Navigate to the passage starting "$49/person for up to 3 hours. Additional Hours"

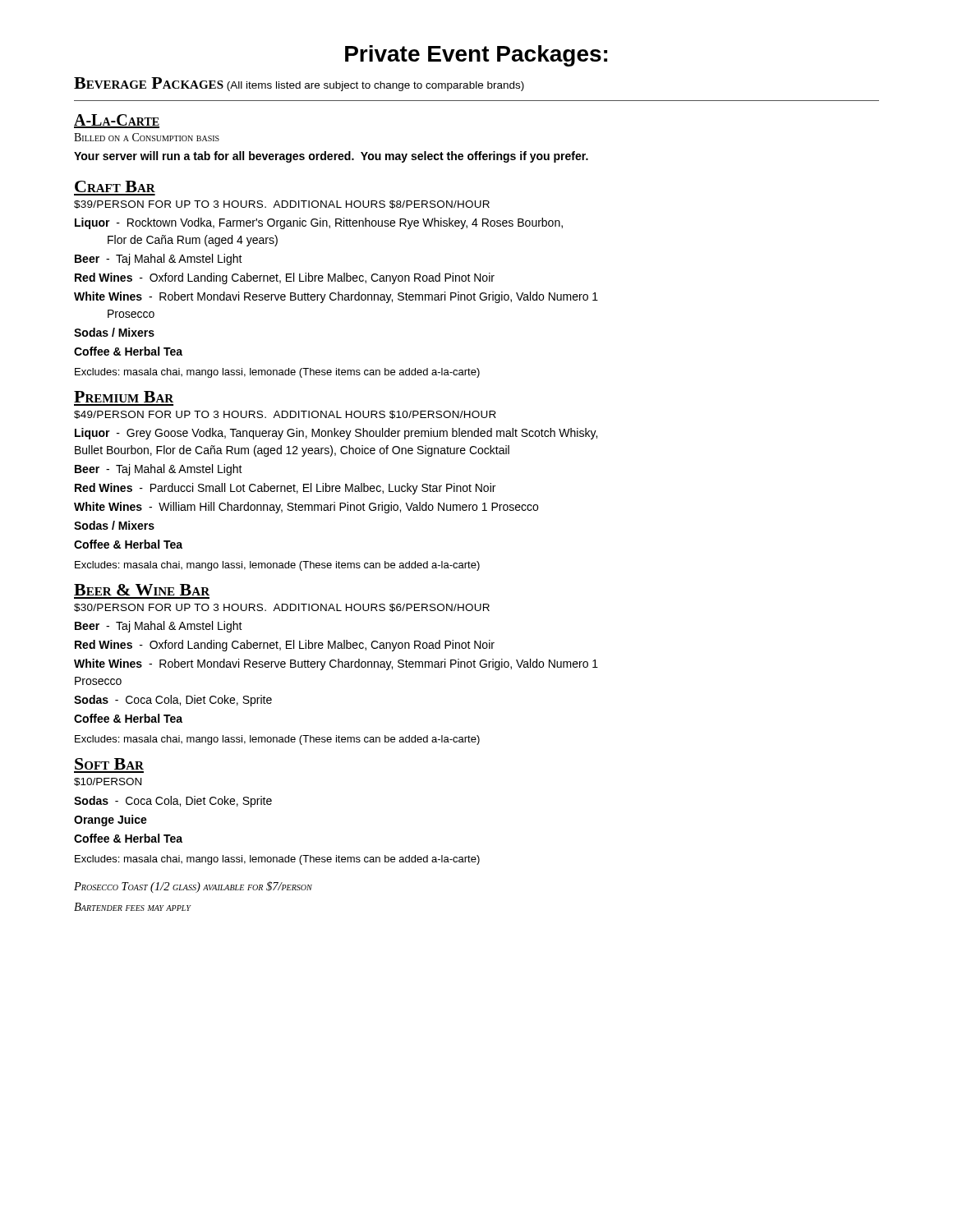285,414
